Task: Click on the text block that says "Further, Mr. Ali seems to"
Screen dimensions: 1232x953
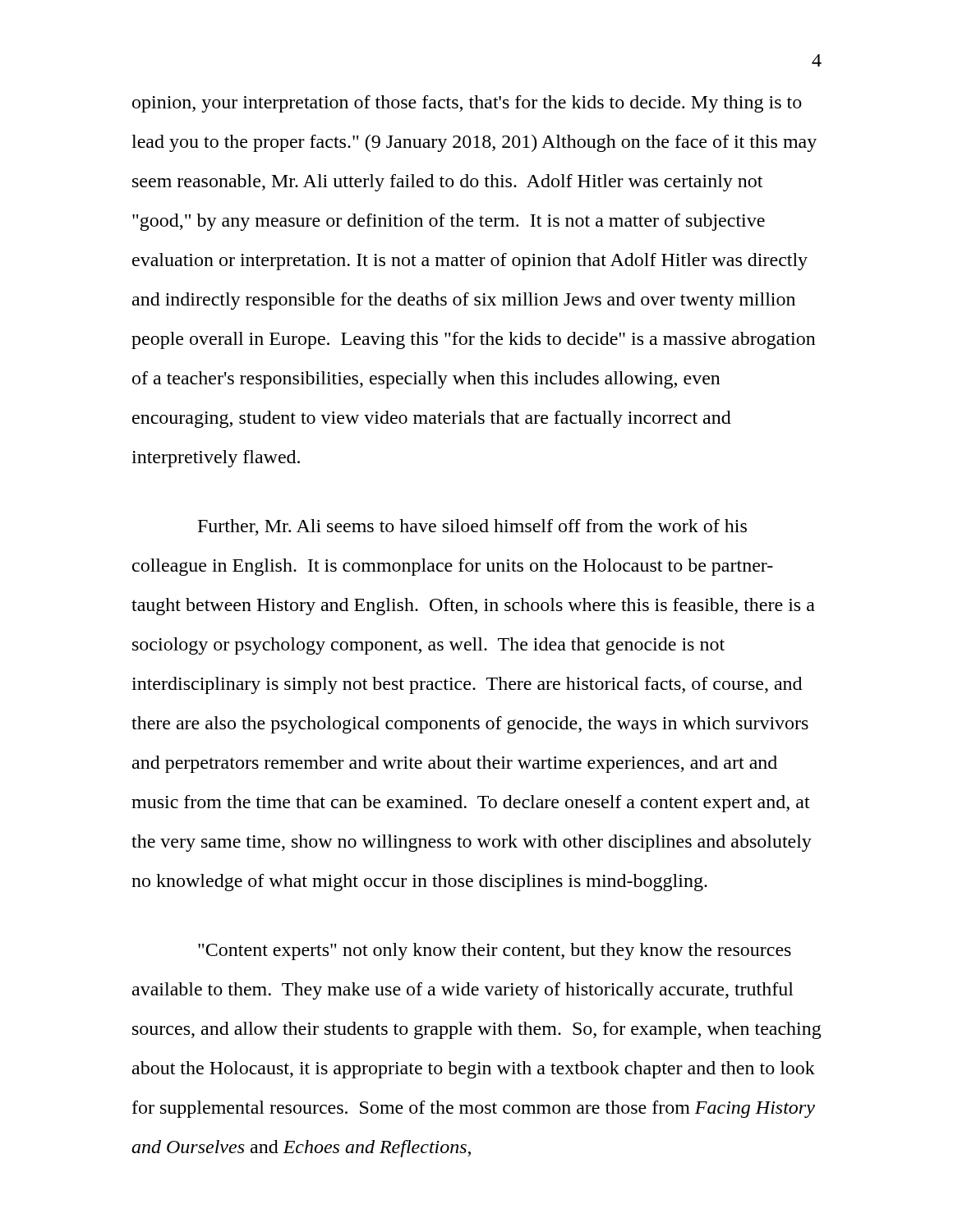Action: 472,527
